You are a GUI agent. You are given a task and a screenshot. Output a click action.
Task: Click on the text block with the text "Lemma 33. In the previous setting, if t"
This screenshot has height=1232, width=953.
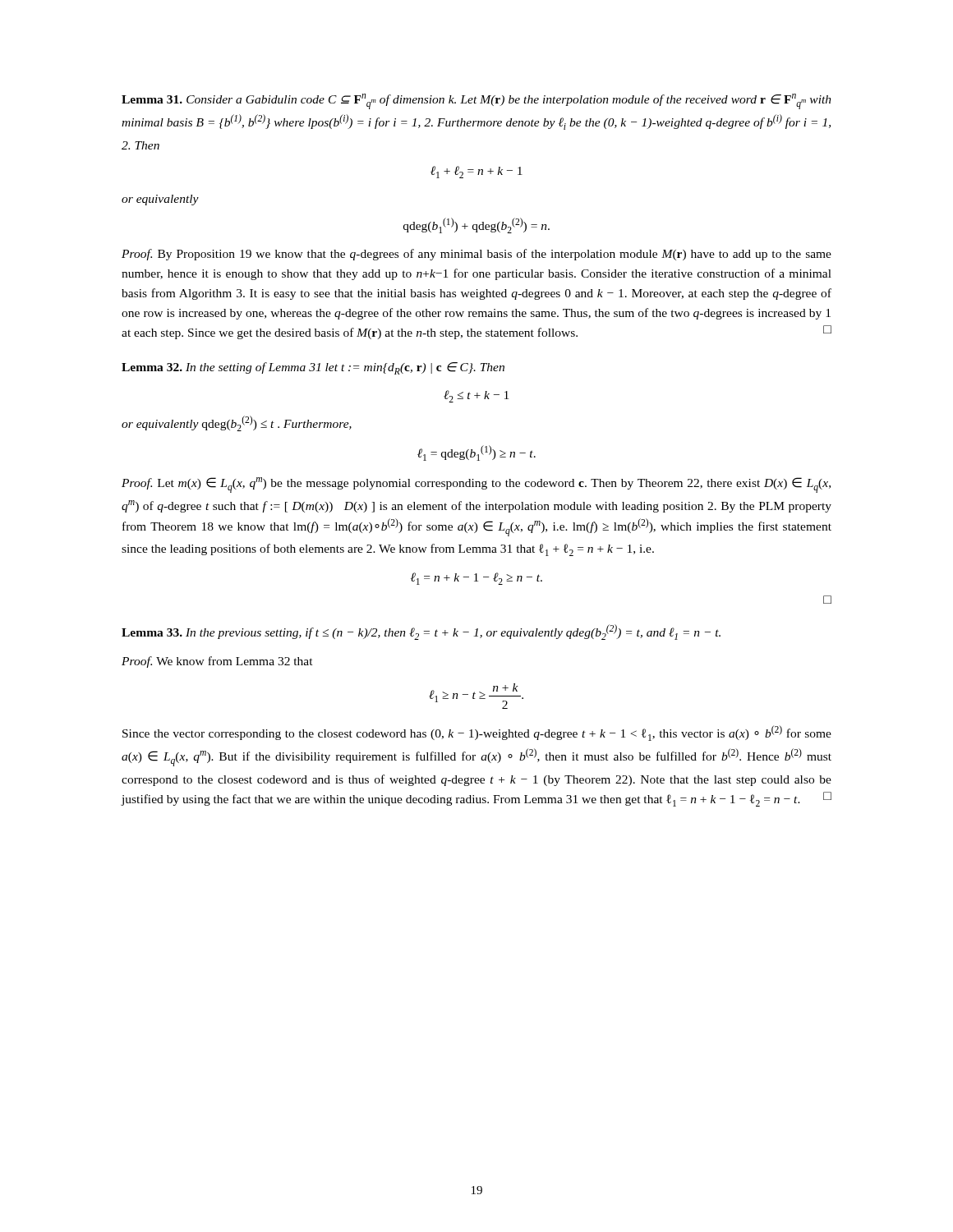(x=476, y=633)
